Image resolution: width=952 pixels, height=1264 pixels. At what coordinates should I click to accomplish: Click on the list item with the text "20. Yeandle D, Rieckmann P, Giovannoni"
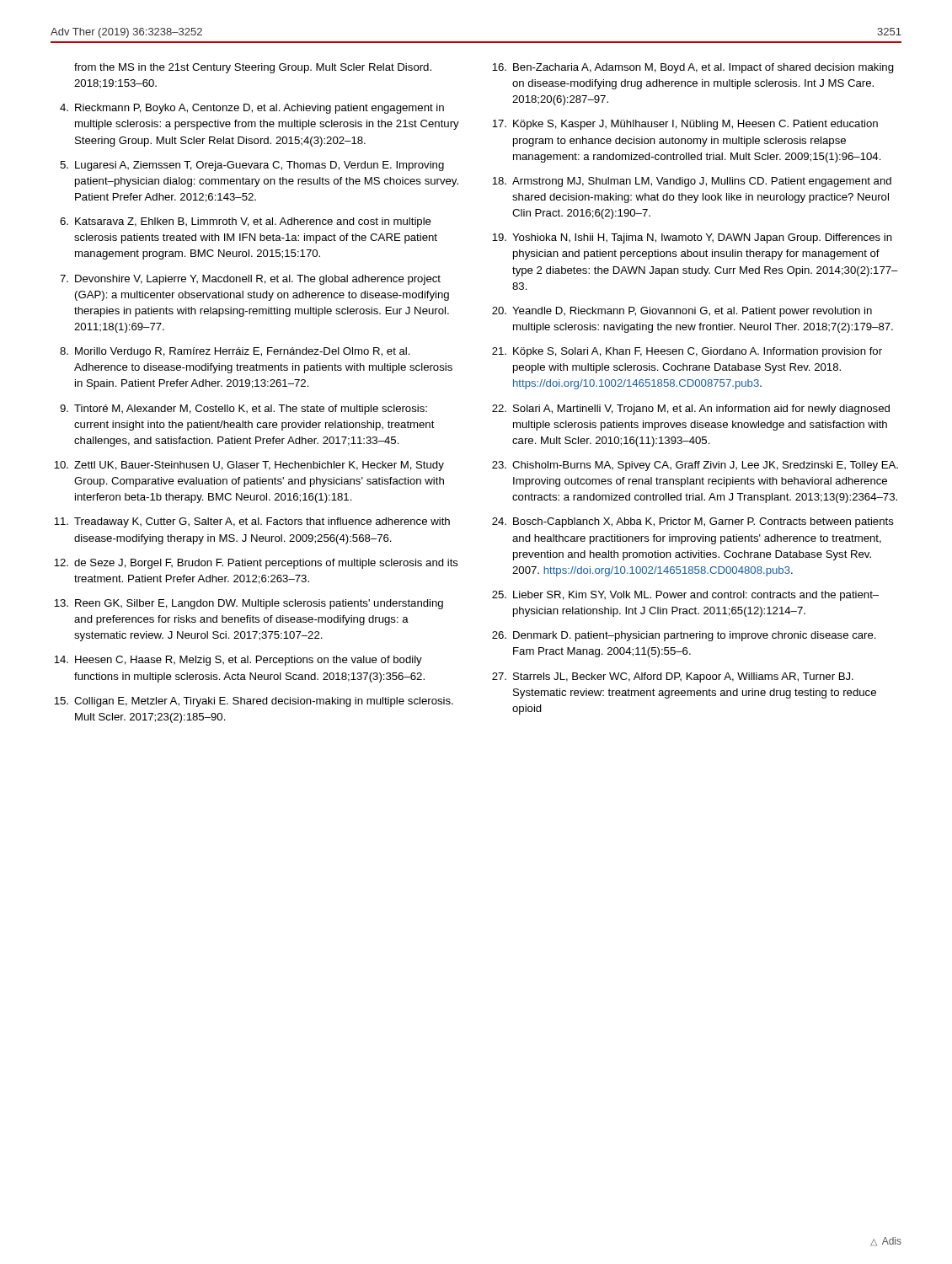[695, 318]
